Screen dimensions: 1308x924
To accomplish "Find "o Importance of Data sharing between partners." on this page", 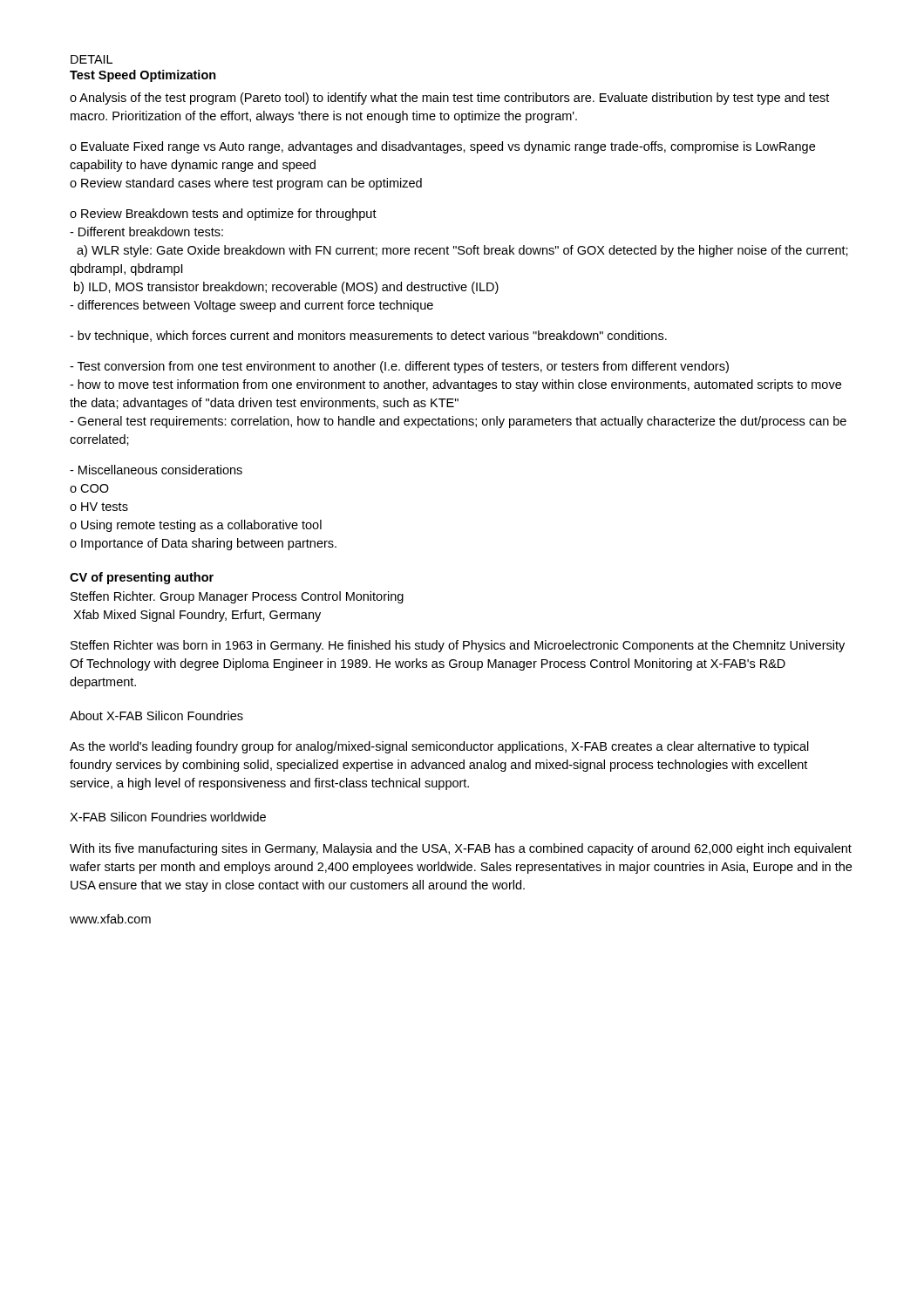I will pyautogui.click(x=204, y=544).
